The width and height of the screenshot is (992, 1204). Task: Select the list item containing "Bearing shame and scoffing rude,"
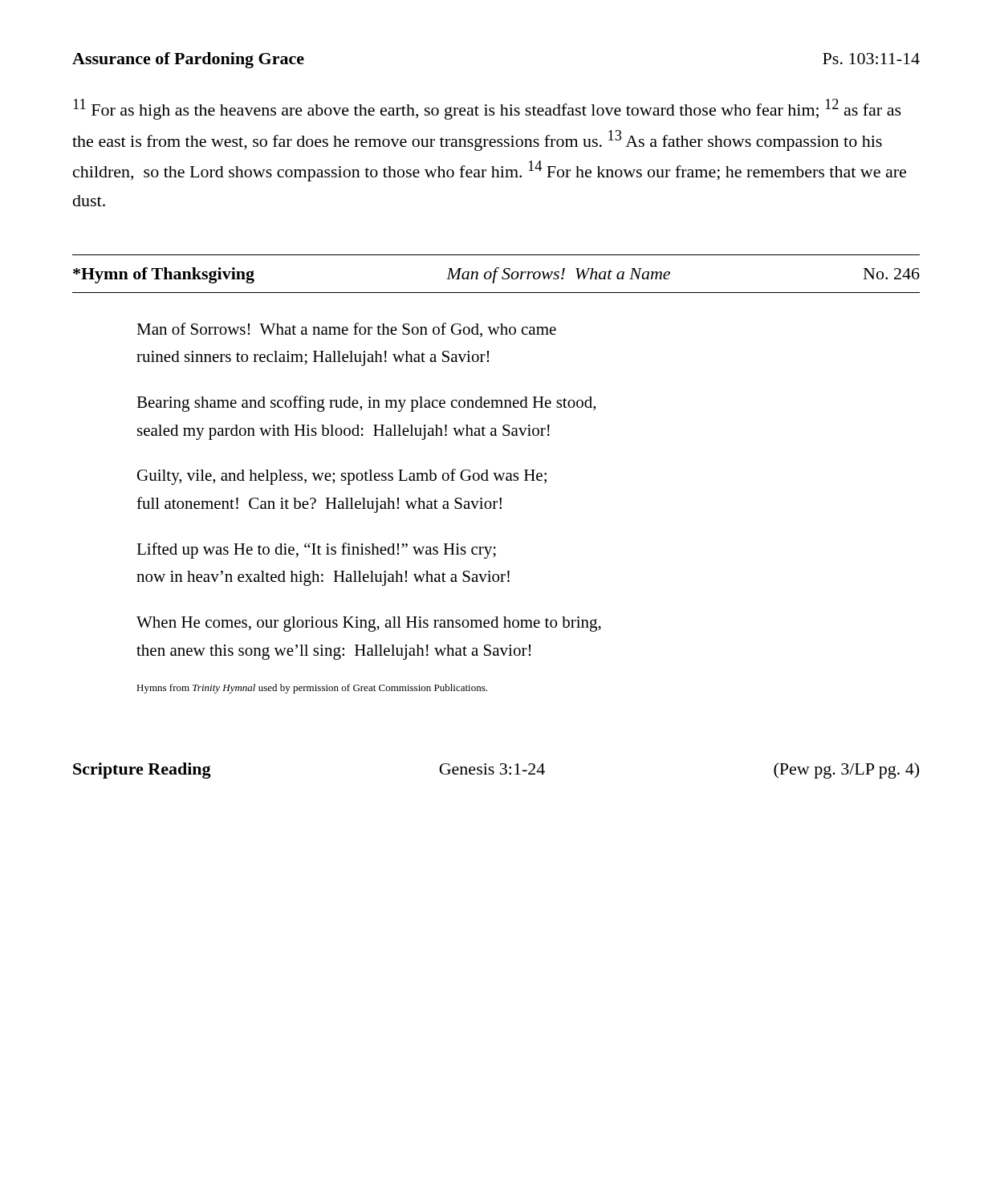coord(367,416)
